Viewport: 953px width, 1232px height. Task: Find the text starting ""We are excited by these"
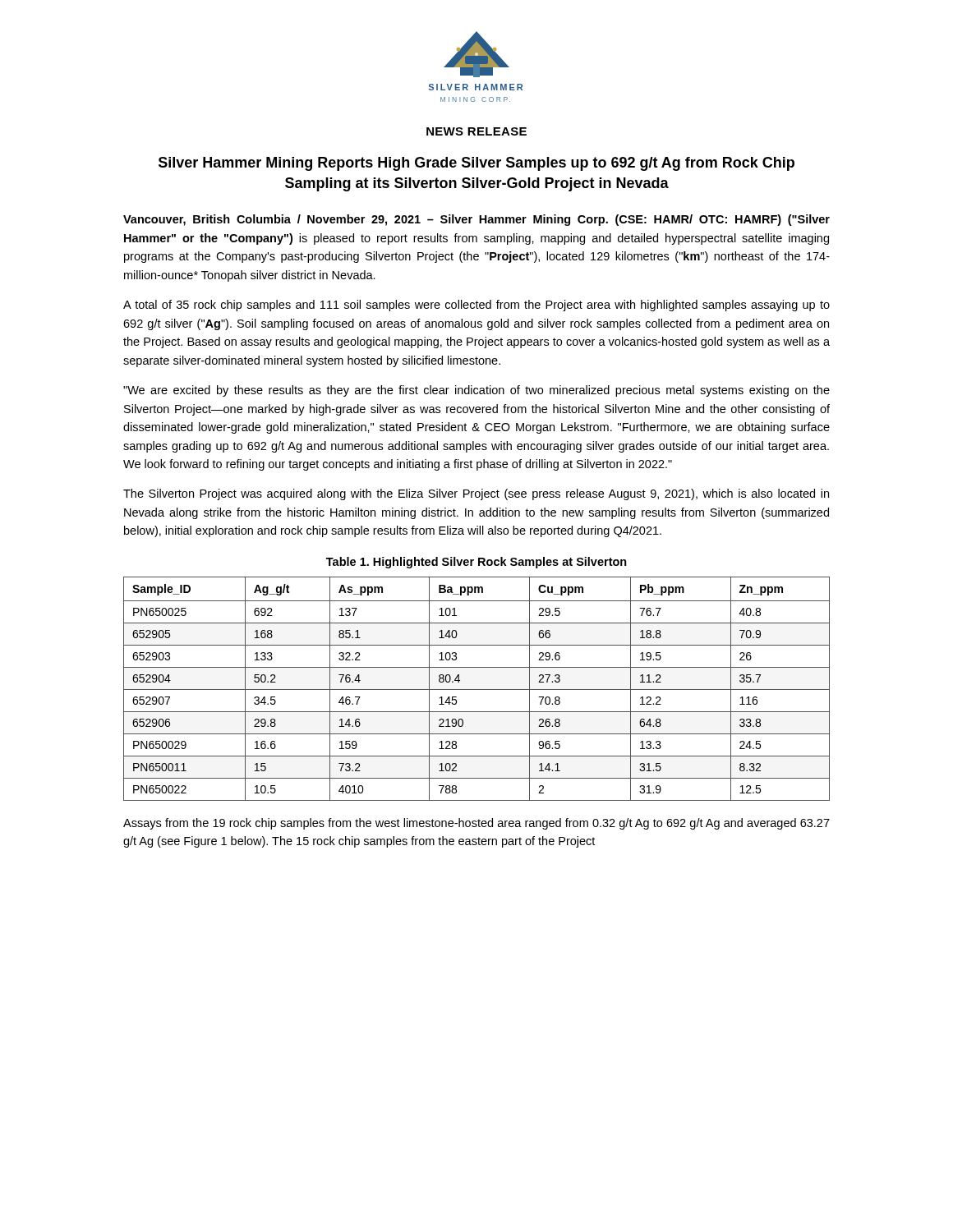(x=476, y=427)
